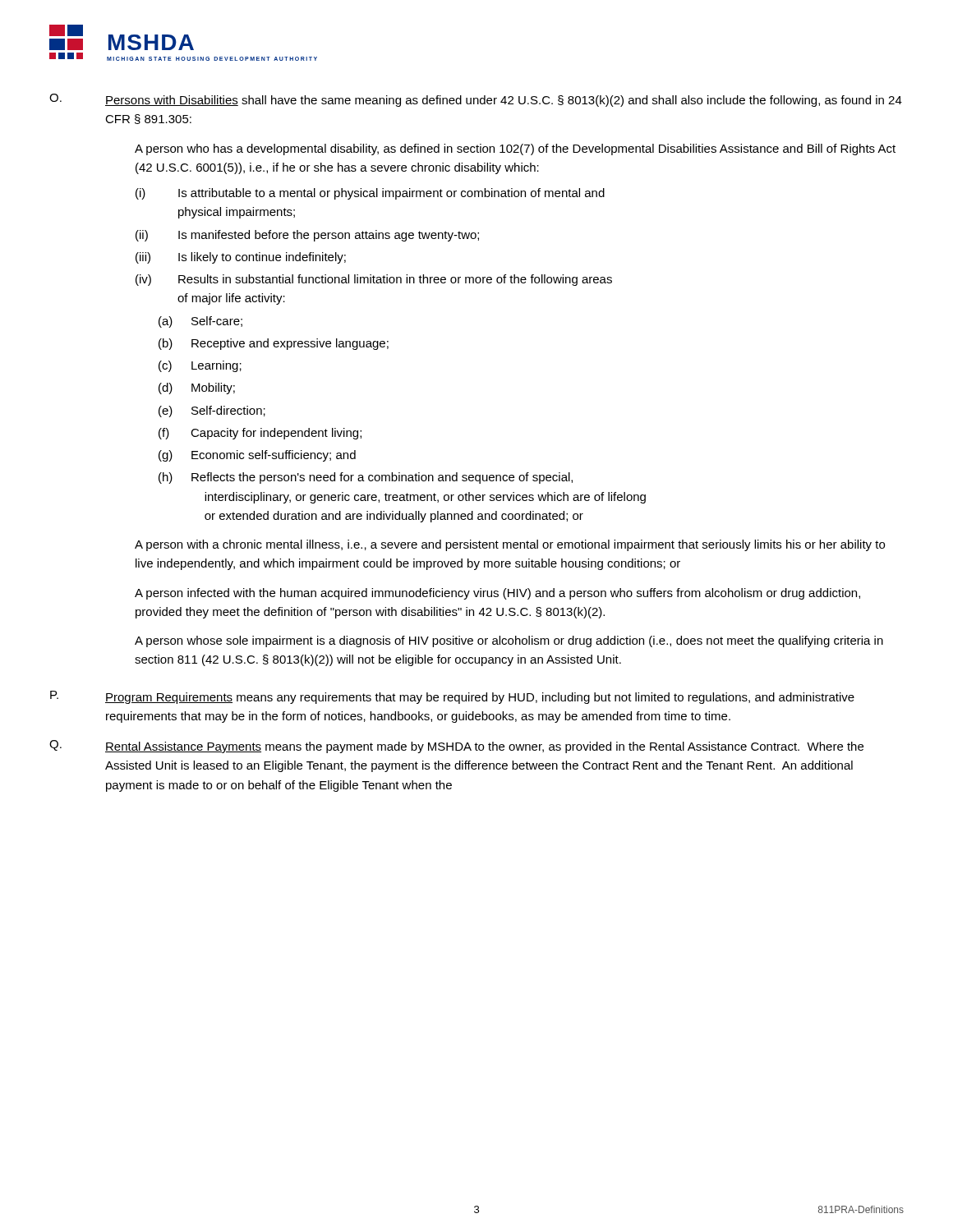Select the text block starting "P. Program Requirements means any"
Screen dimensions: 1232x953
[476, 706]
